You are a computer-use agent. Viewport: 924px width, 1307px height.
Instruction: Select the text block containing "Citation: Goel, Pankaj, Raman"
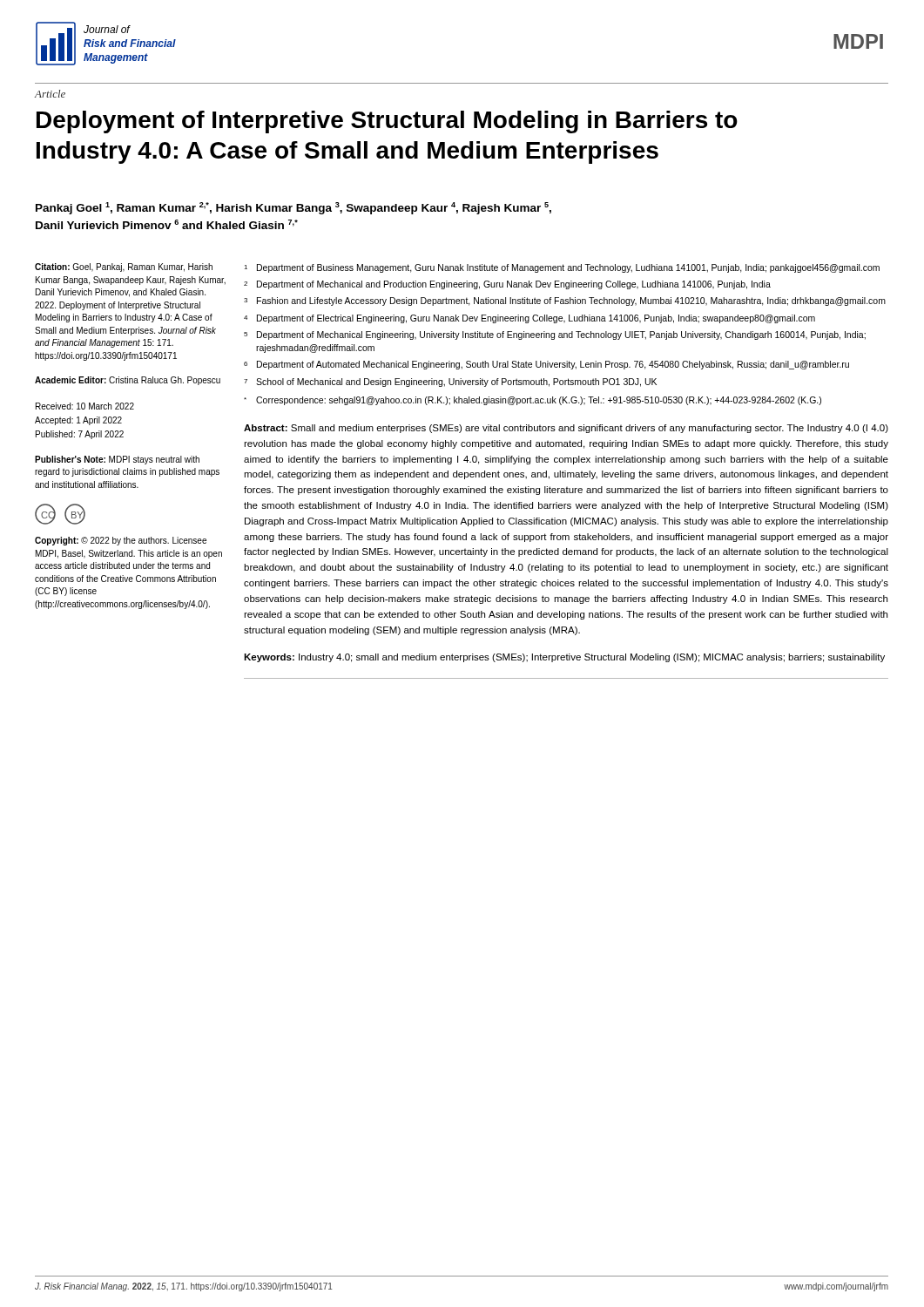pos(130,311)
